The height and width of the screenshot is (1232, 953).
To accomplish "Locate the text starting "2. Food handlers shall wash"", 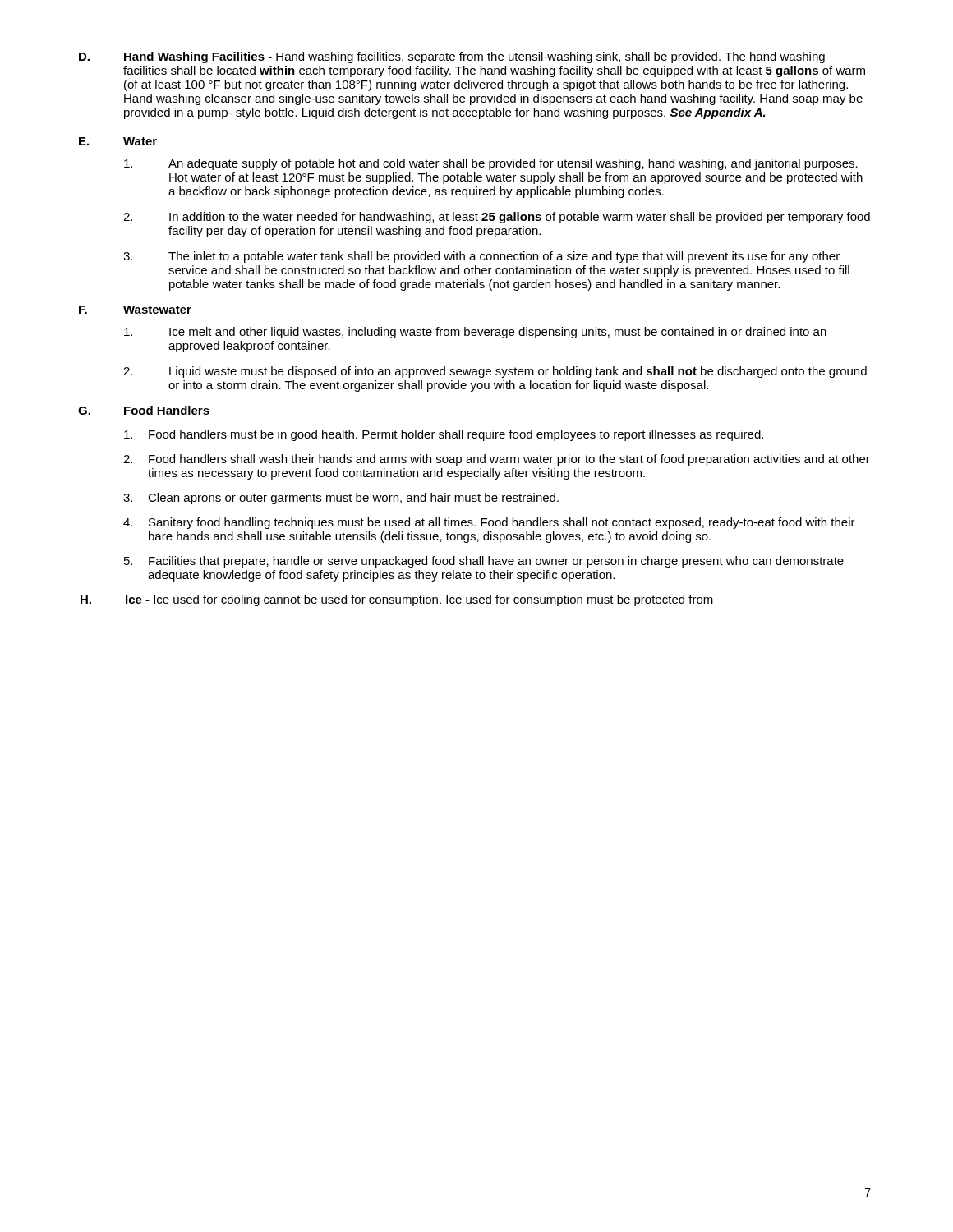I will click(497, 466).
